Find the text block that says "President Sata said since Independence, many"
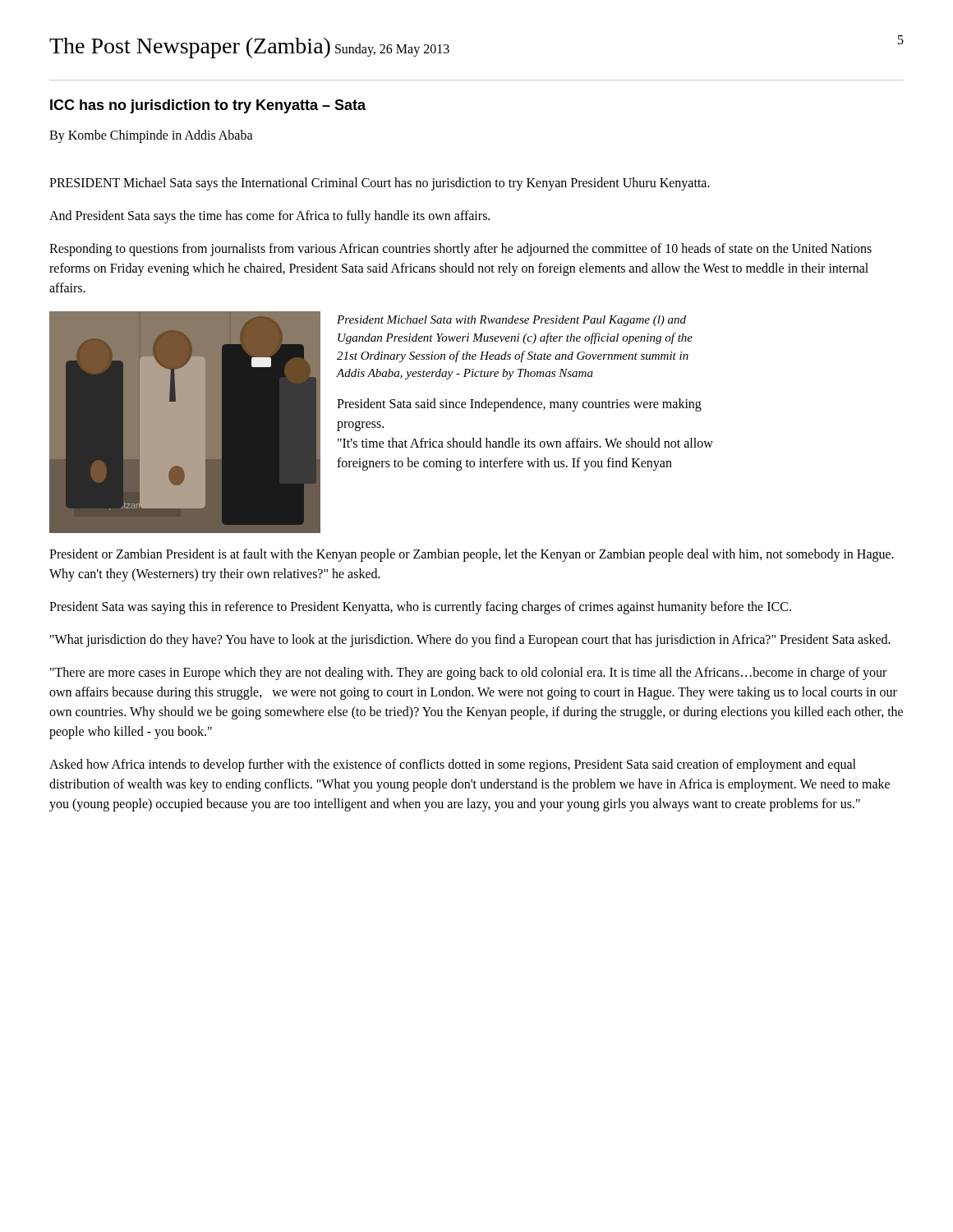Screen dimensions: 1232x953 [526, 434]
